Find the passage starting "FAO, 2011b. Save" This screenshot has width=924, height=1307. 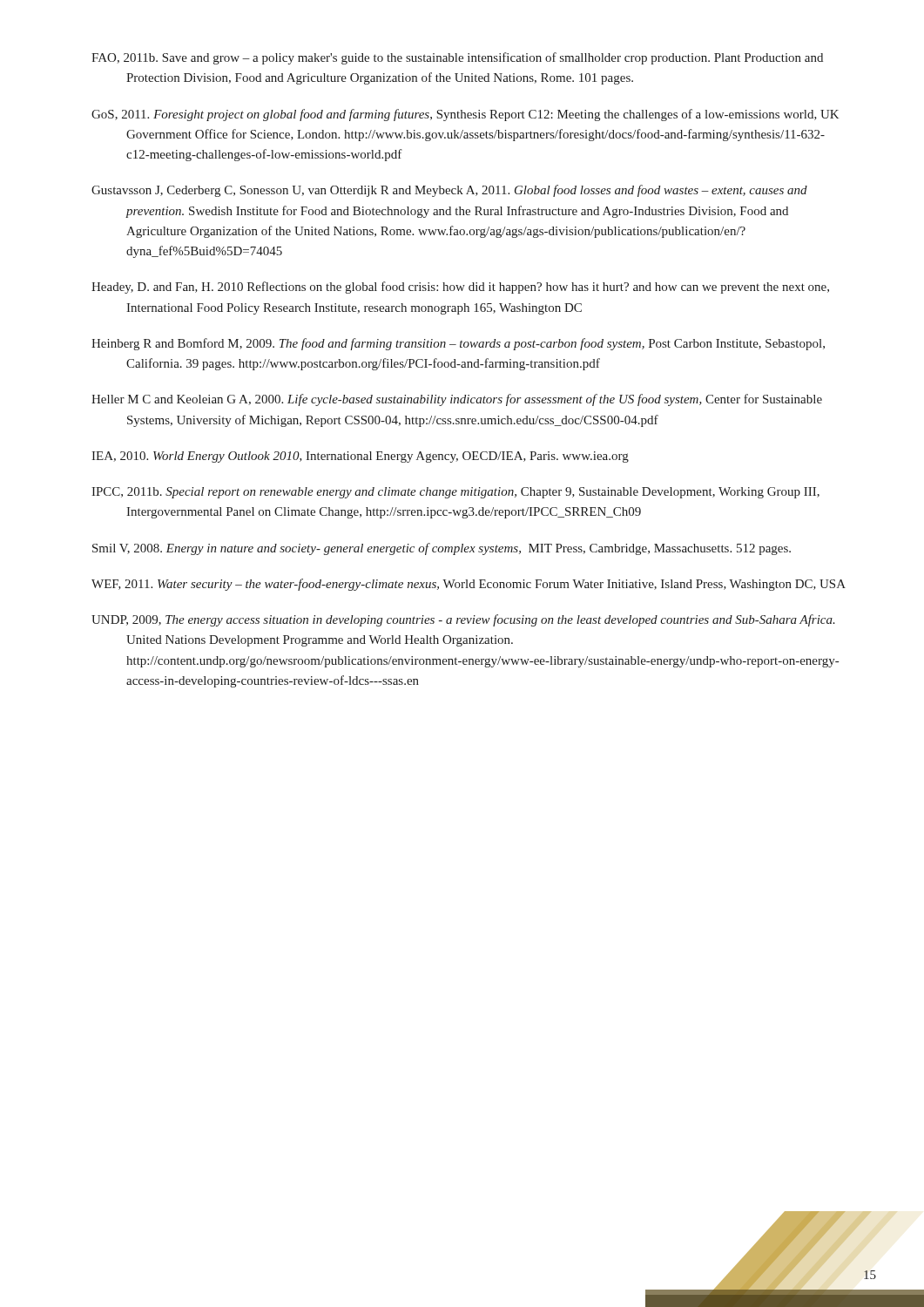[x=457, y=68]
